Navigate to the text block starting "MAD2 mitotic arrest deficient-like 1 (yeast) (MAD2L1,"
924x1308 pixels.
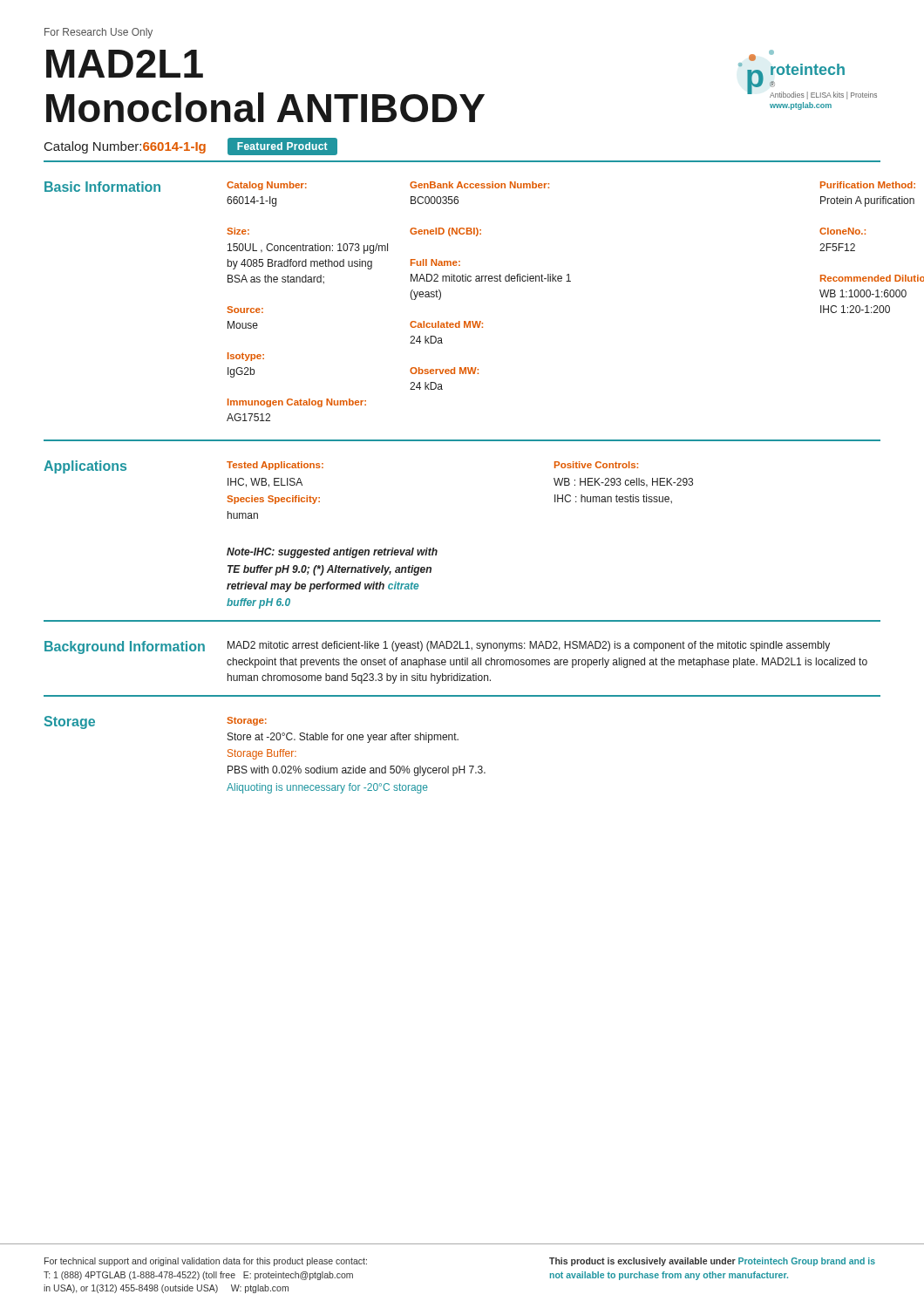tap(547, 662)
